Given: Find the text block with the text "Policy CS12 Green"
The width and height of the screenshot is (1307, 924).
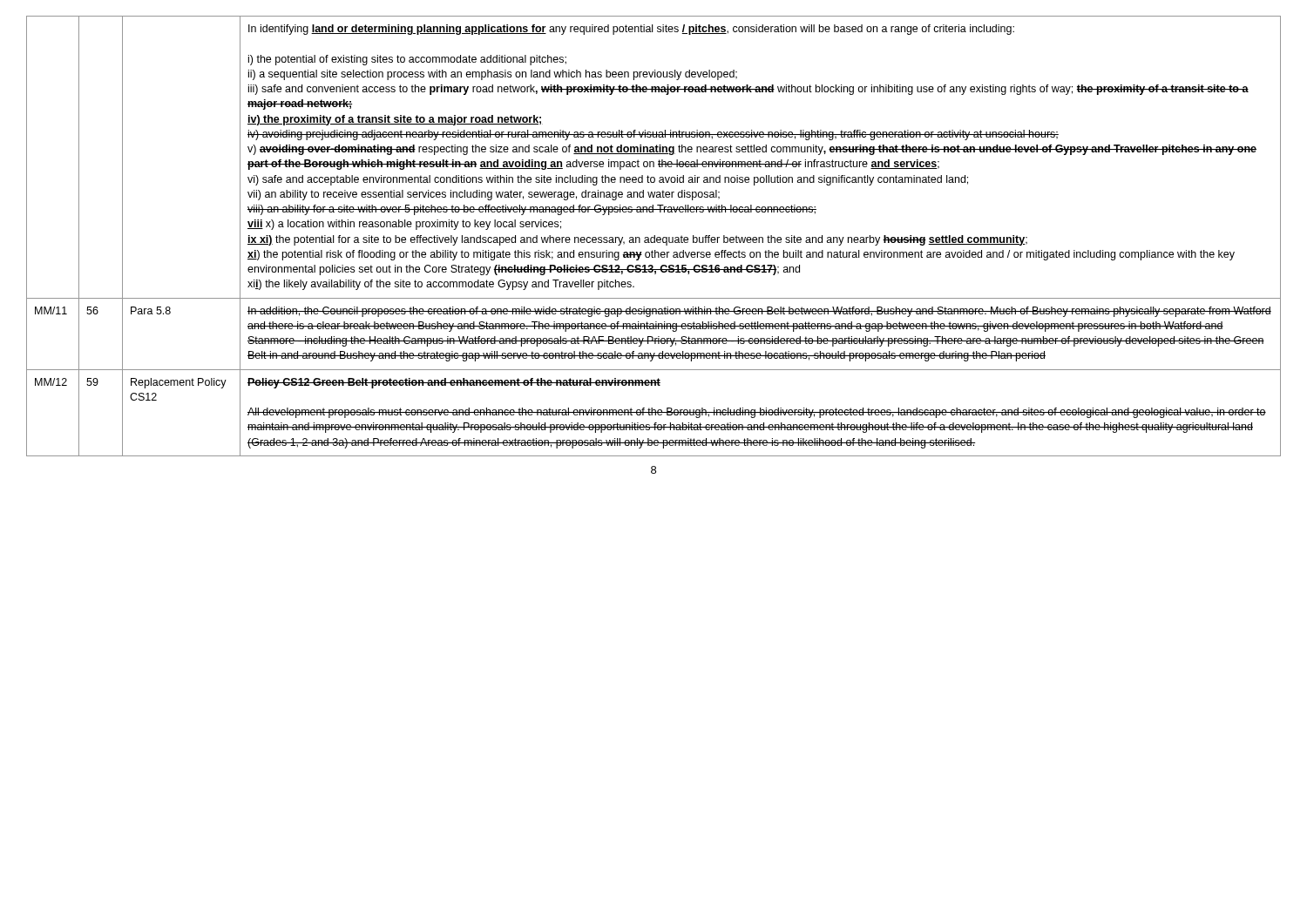Looking at the screenshot, I should pyautogui.click(x=757, y=412).
